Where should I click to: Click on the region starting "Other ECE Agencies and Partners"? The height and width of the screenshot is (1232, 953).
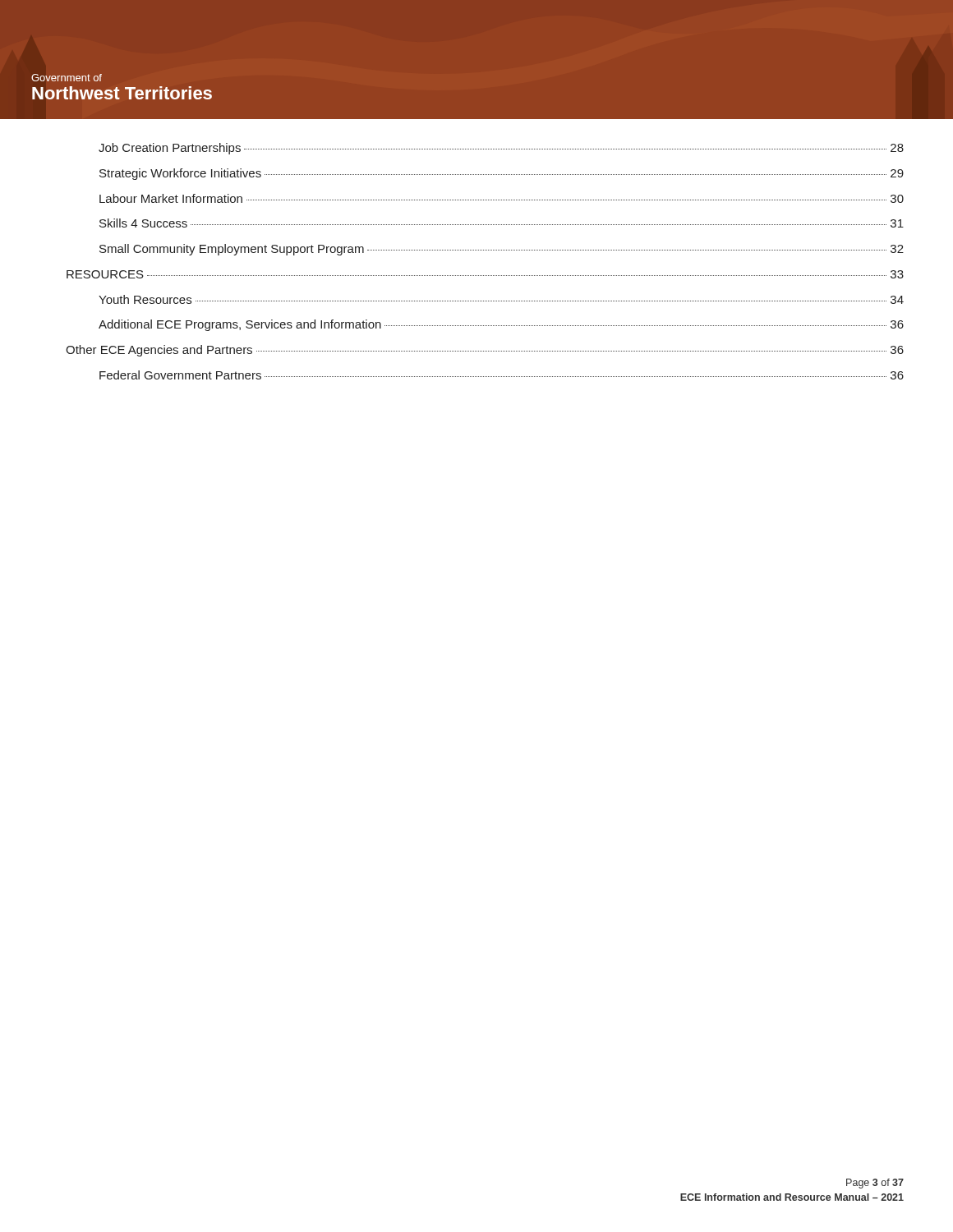485,350
